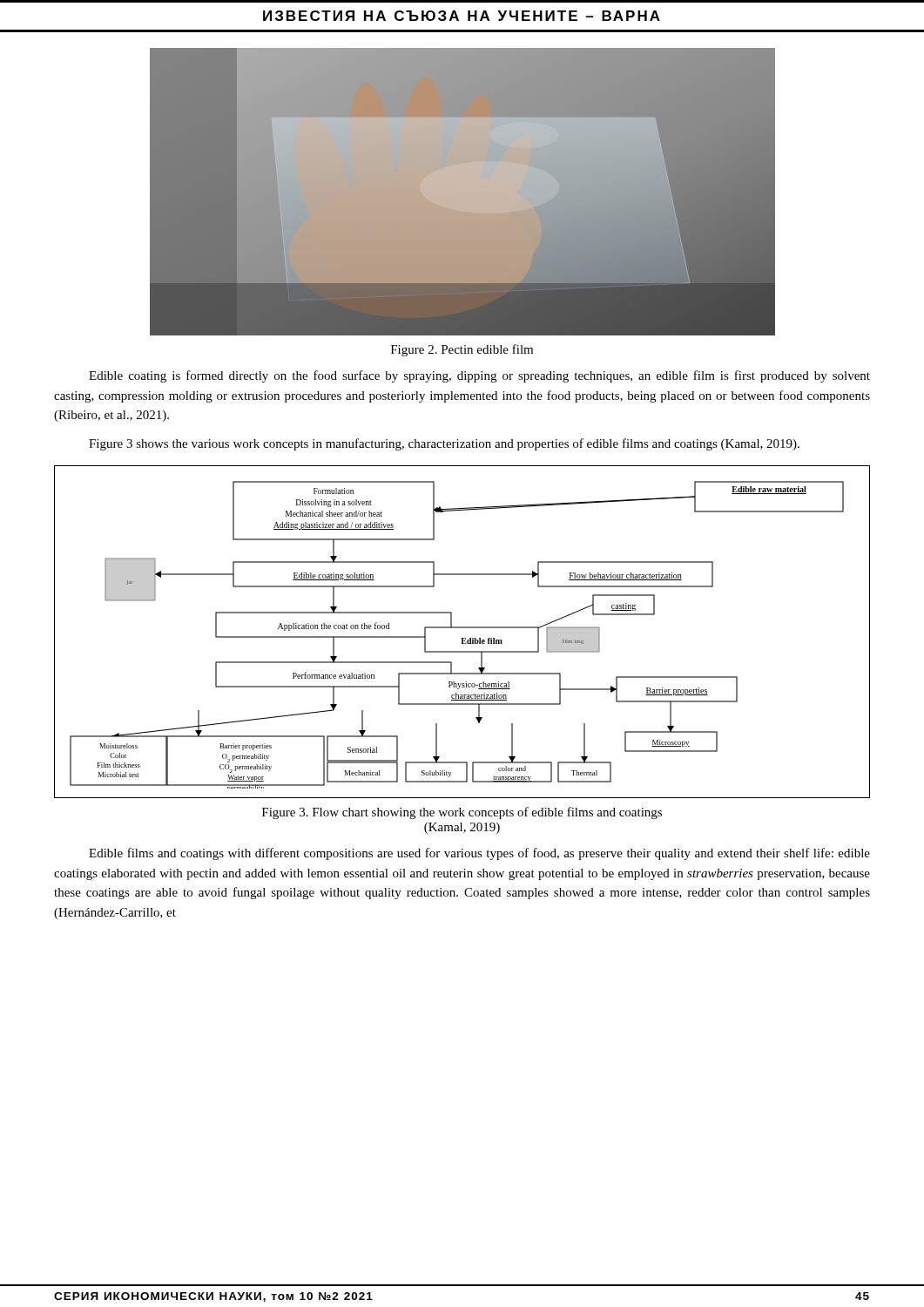This screenshot has width=924, height=1307.
Task: Select the caption with the text "Figure 3. Flow chart showing"
Action: (x=462, y=819)
